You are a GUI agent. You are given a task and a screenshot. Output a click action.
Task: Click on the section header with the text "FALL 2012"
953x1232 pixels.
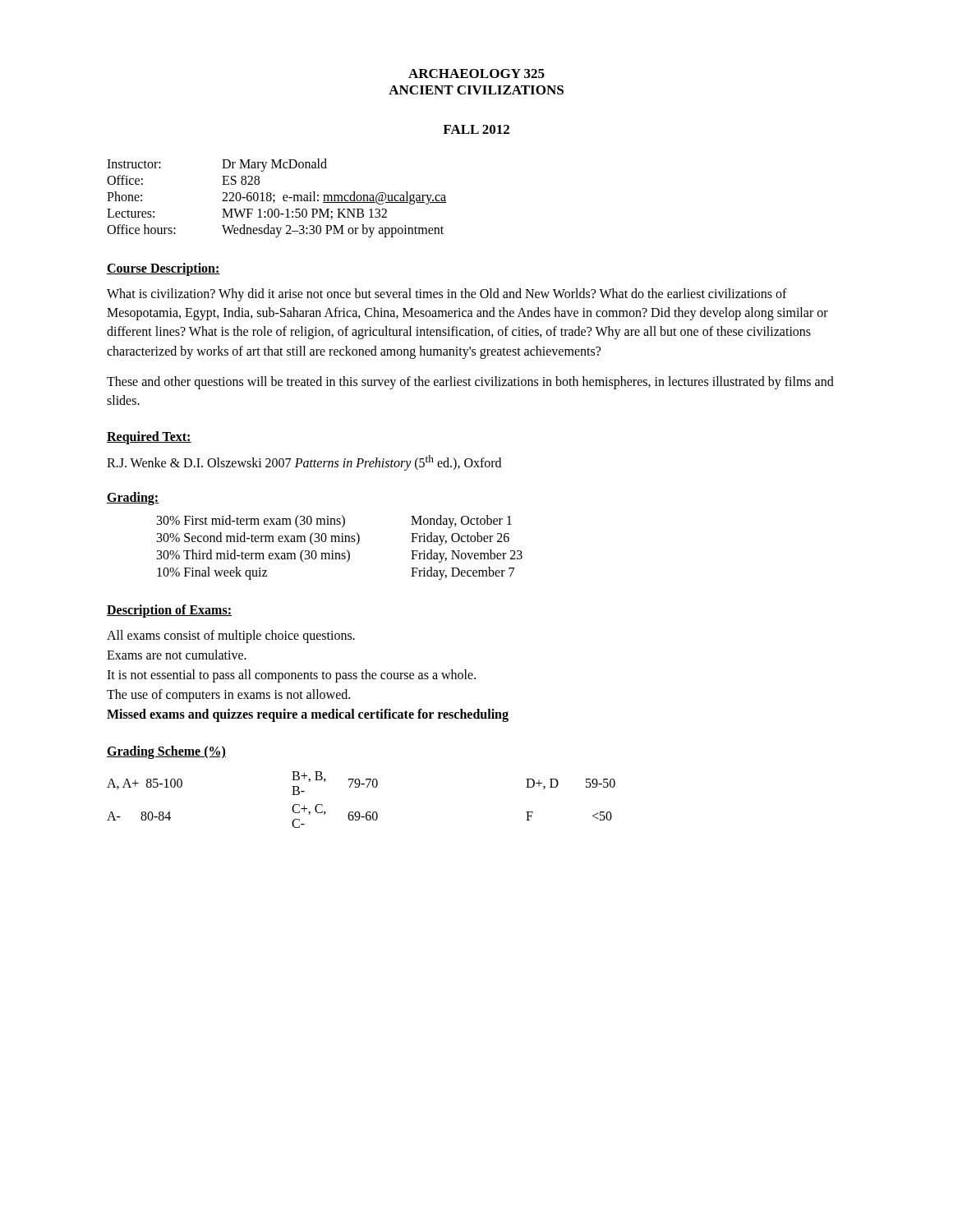(476, 129)
